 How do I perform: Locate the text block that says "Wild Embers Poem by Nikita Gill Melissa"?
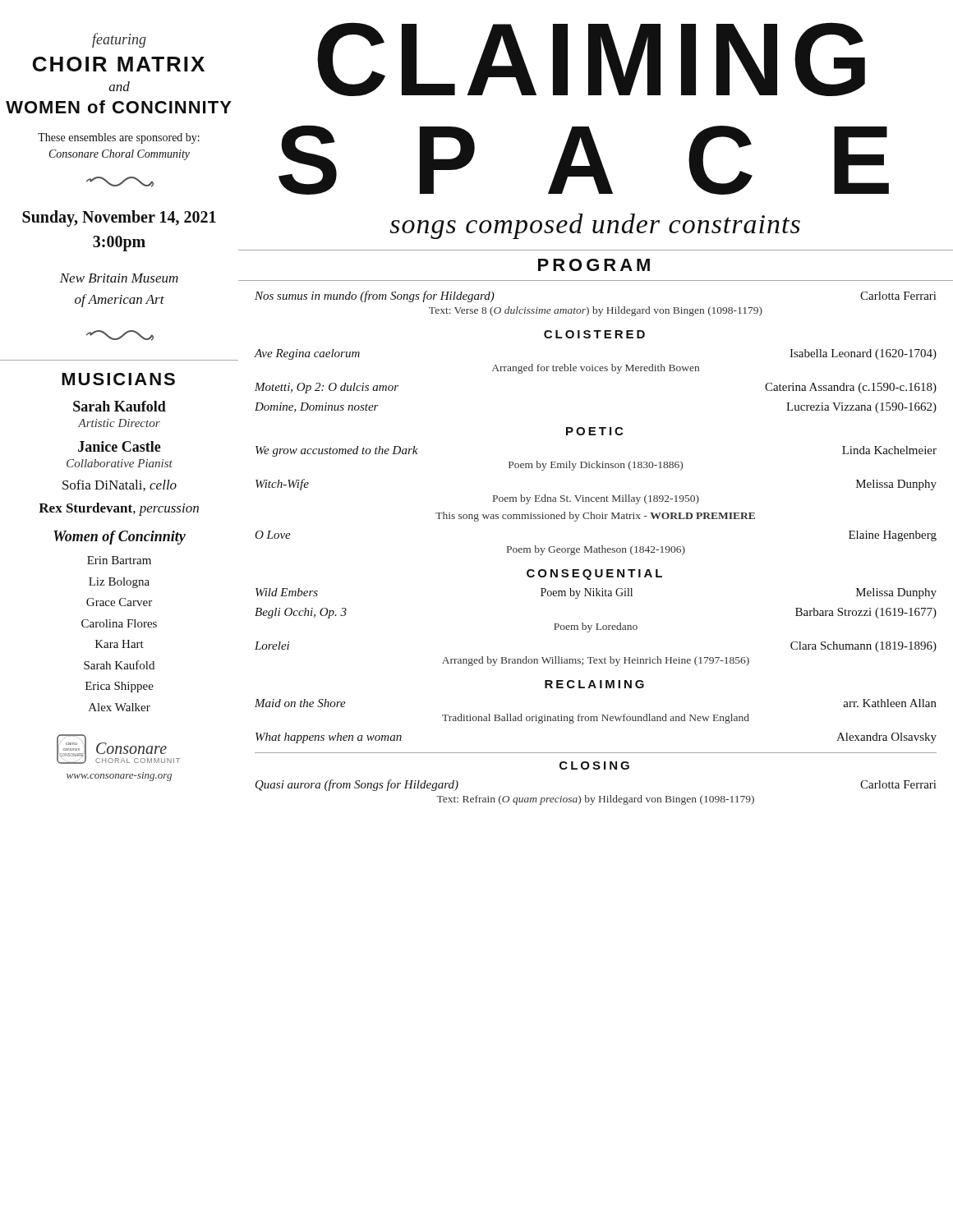596,593
